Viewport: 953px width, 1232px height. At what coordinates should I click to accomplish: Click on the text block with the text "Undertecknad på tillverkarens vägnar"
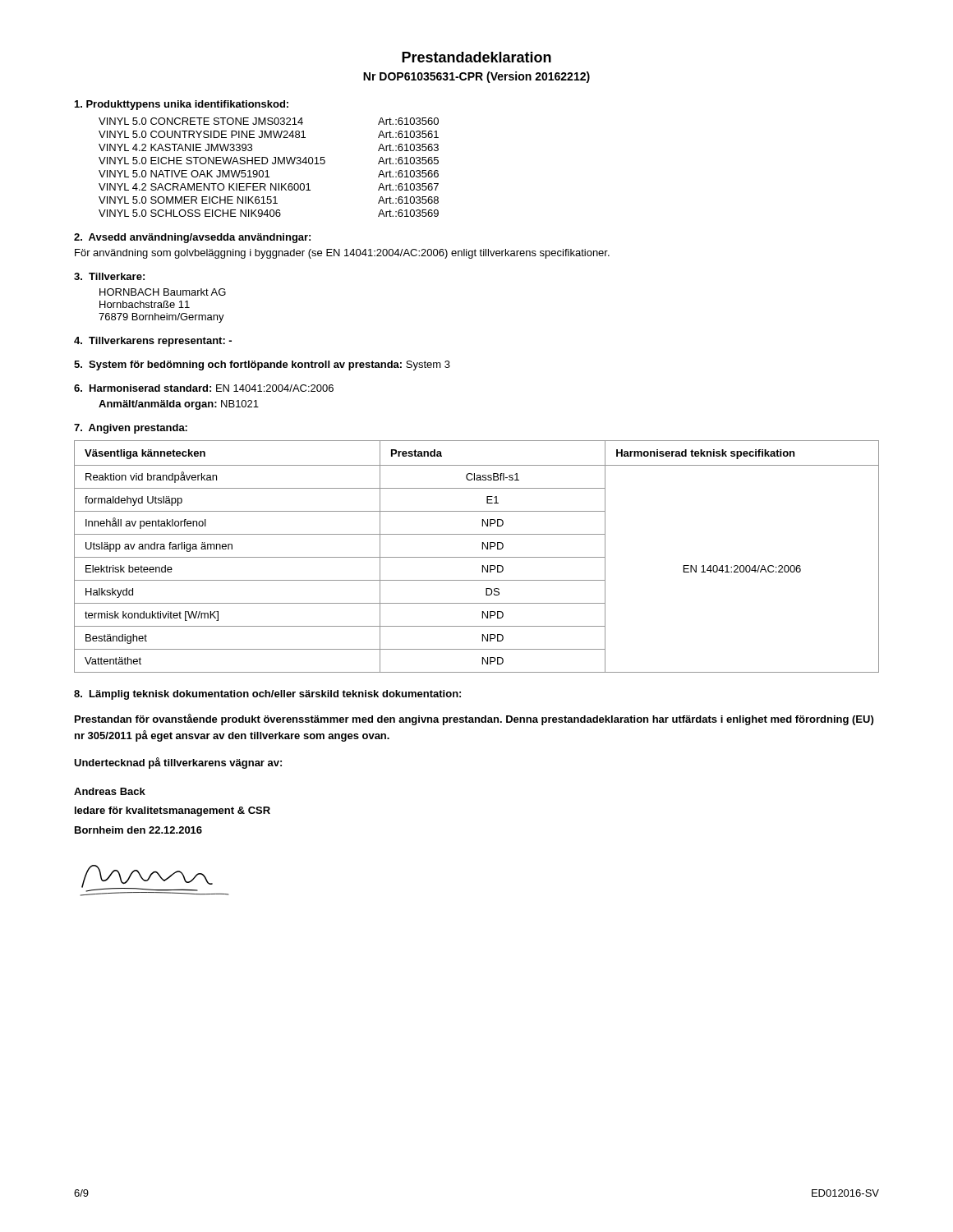tap(178, 763)
